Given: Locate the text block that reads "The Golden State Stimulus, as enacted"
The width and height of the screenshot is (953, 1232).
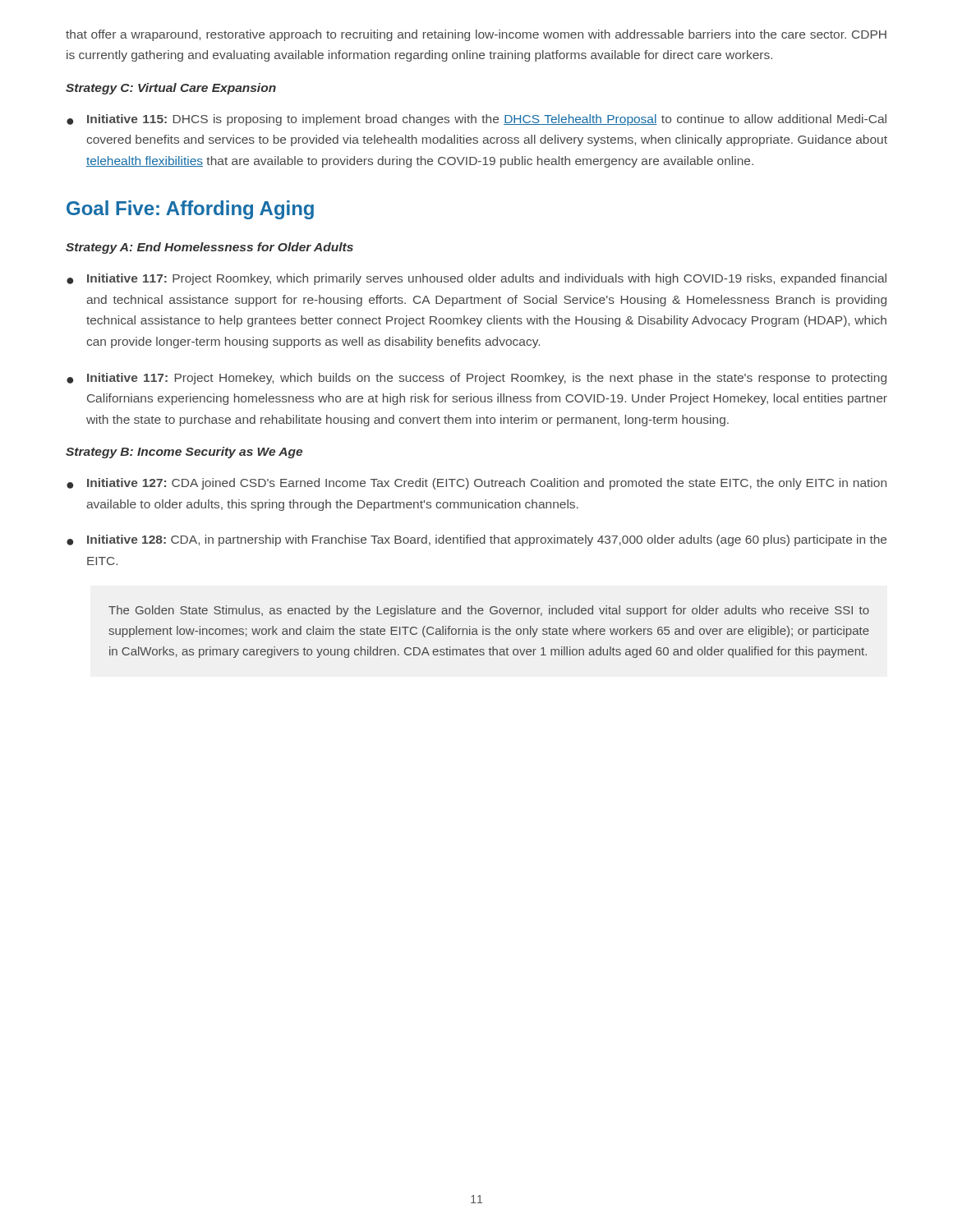Looking at the screenshot, I should pyautogui.click(x=489, y=631).
